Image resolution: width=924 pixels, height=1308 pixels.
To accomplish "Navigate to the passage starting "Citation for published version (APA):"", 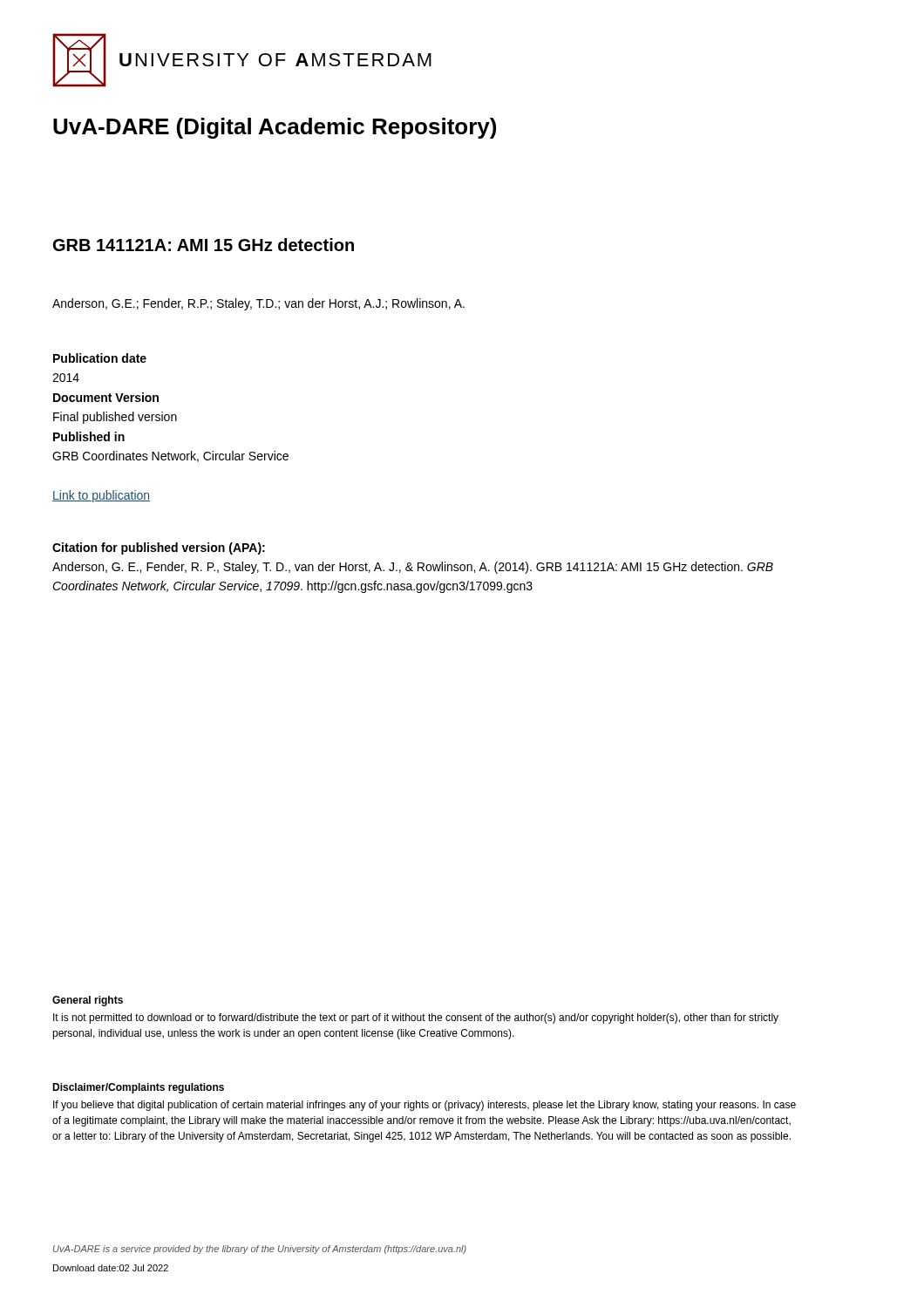I will coord(159,548).
